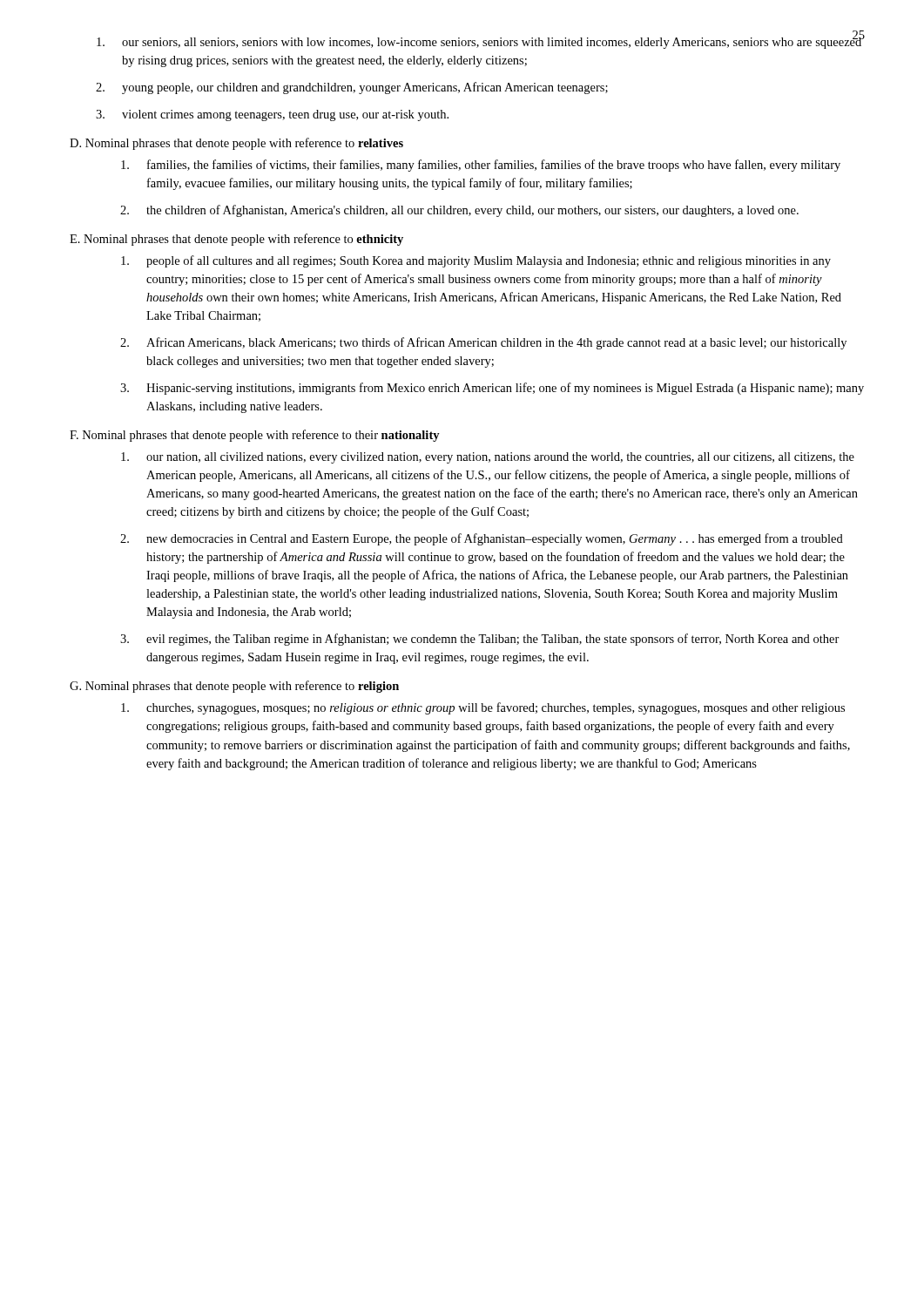Screen dimensions: 1307x924
Task: Locate the list item with the text "families, the families of victims, their families,"
Action: coord(492,174)
